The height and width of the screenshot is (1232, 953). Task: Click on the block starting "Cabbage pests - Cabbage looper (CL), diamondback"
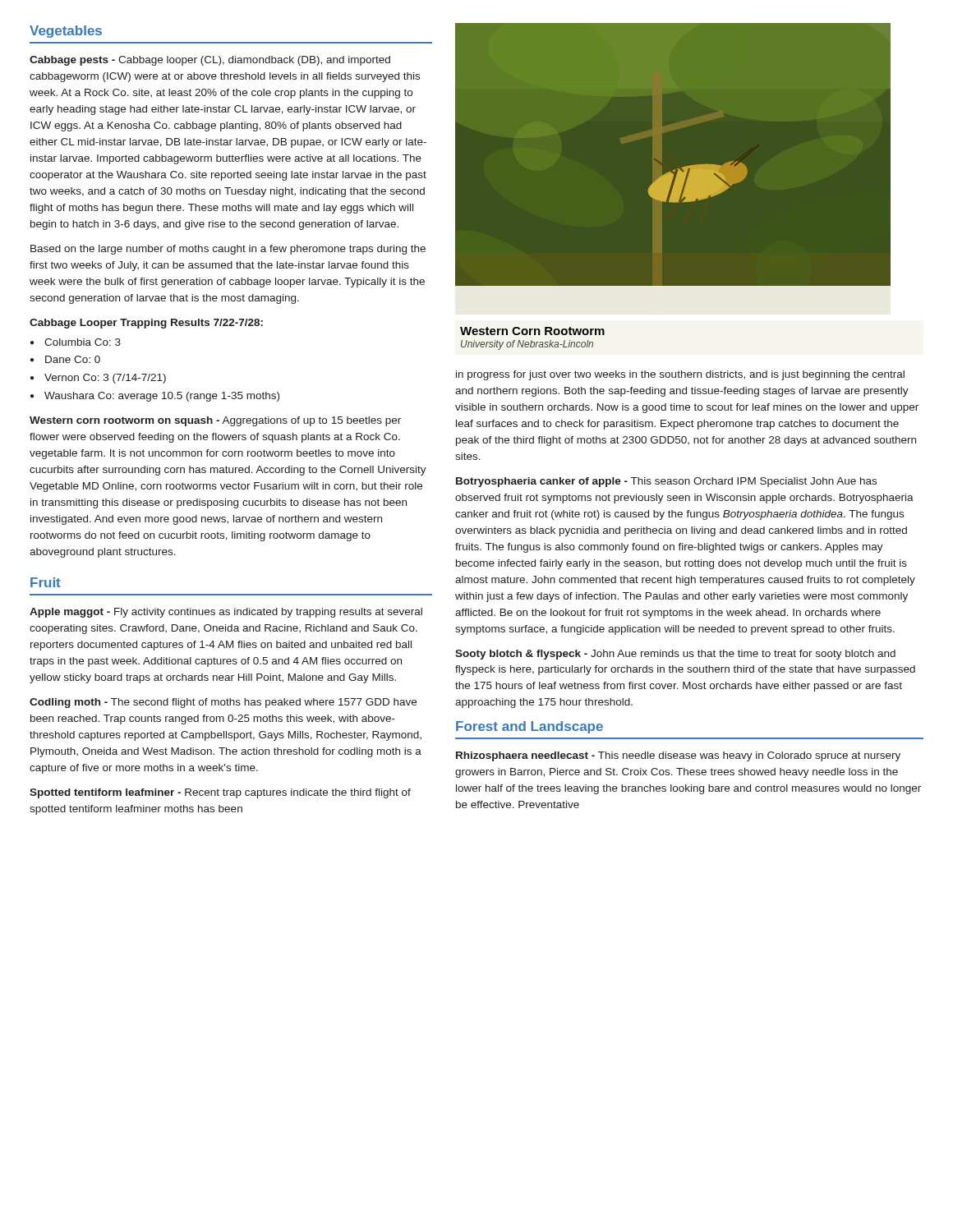(231, 142)
